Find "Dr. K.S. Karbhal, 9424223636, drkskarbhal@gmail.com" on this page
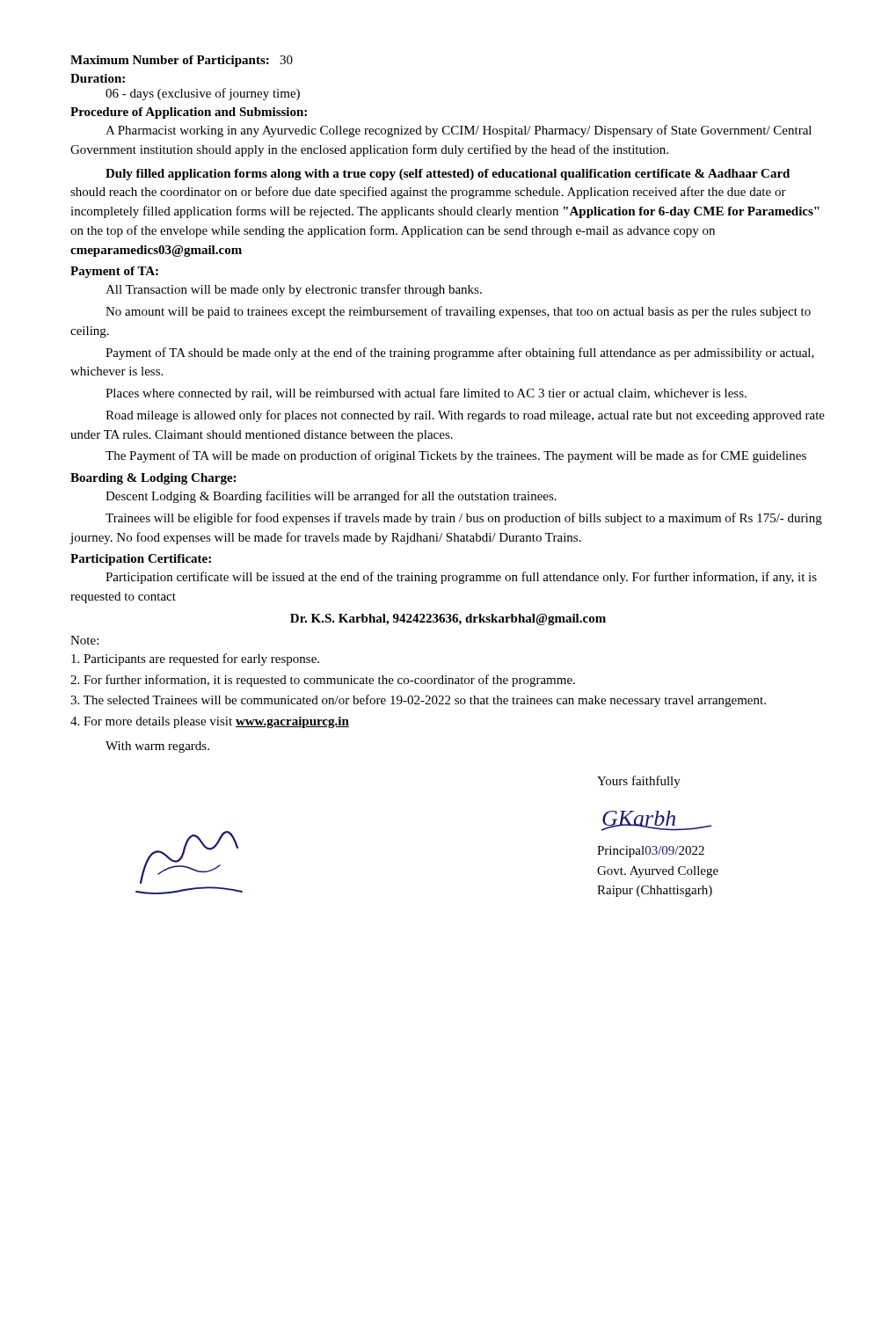The width and height of the screenshot is (896, 1319). coord(448,618)
